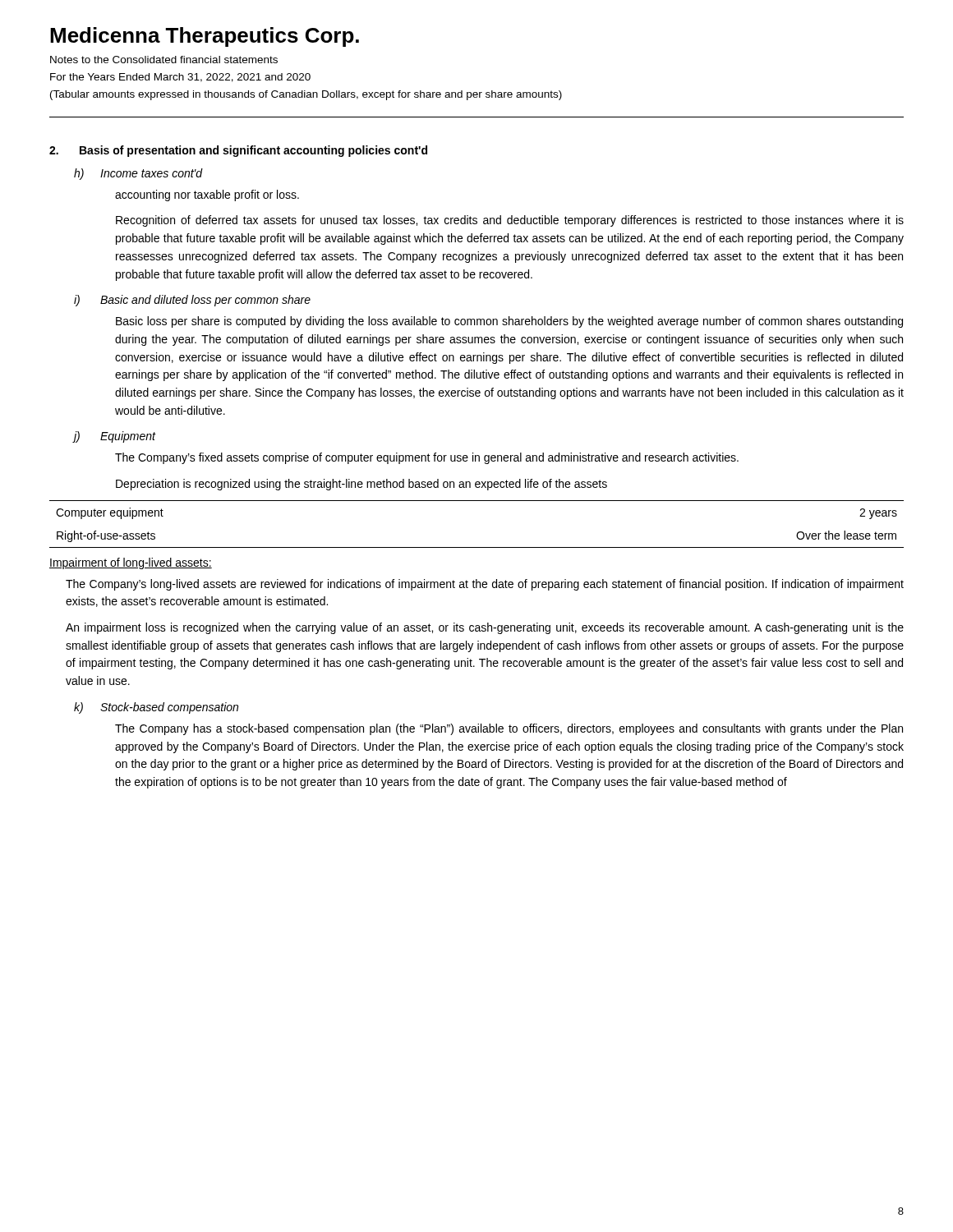953x1232 pixels.
Task: Locate the text block with the text "accounting nor taxable"
Action: point(207,194)
